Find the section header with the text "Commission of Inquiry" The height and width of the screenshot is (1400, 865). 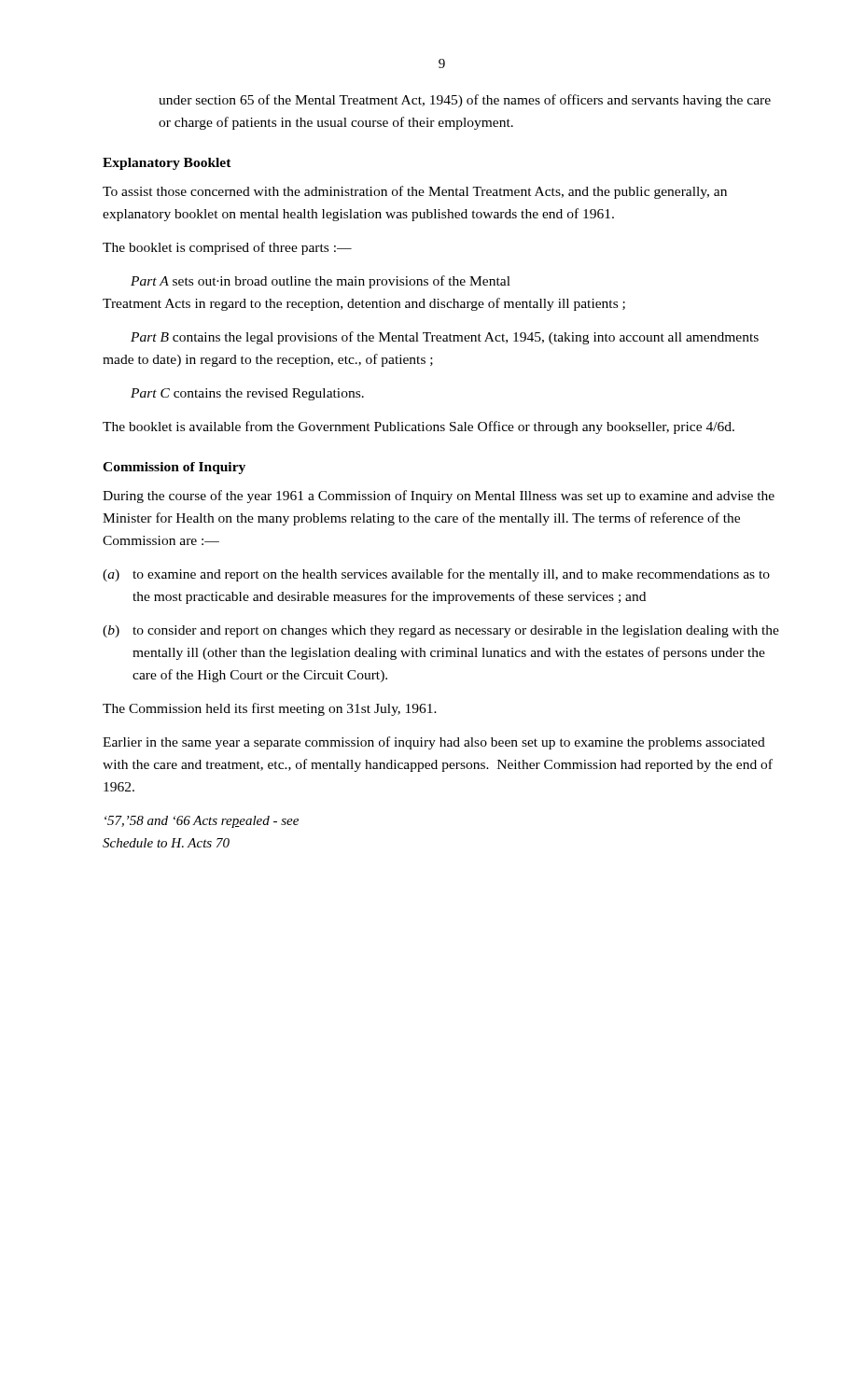pyautogui.click(x=174, y=466)
